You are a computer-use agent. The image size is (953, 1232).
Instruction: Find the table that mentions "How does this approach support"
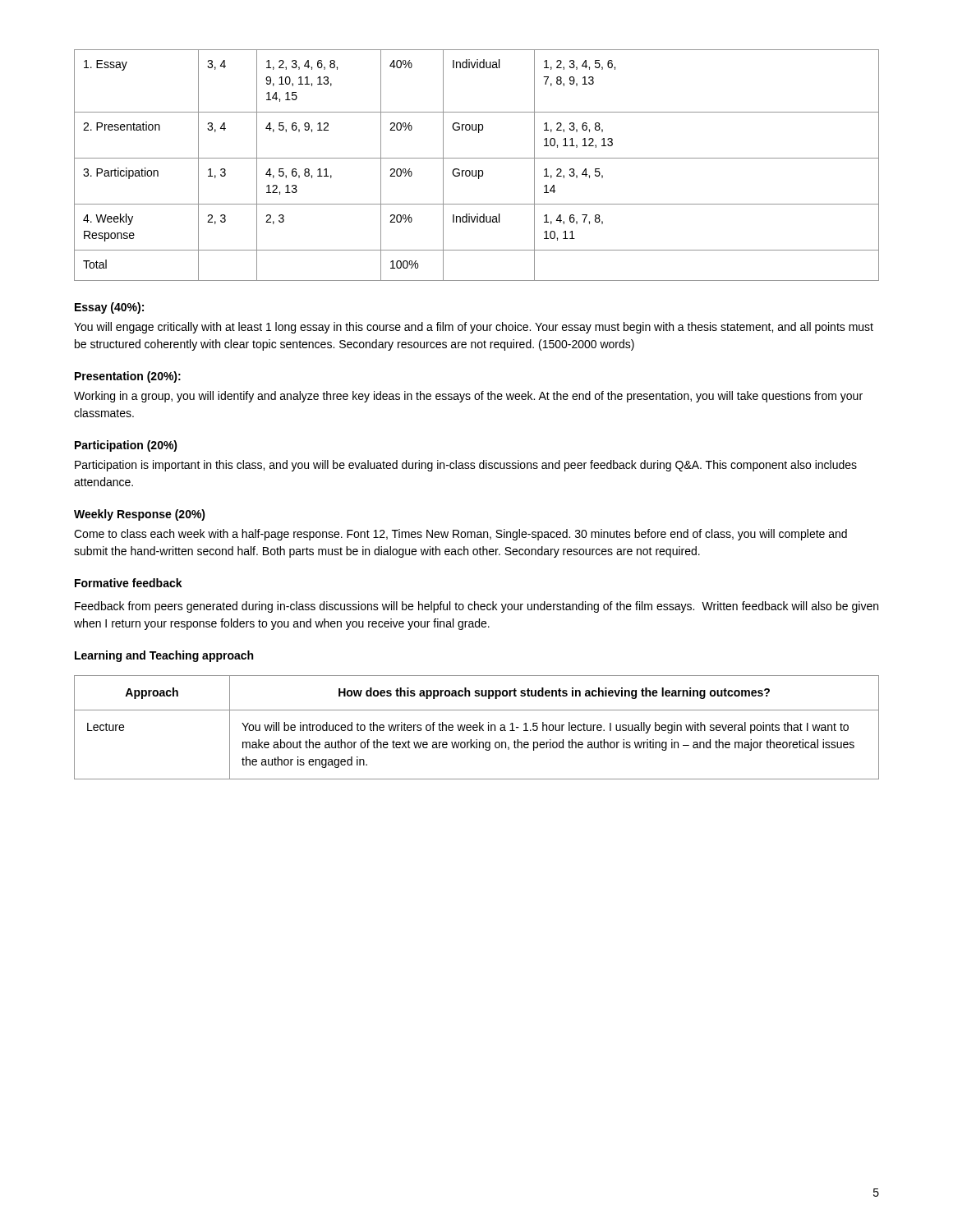click(476, 727)
